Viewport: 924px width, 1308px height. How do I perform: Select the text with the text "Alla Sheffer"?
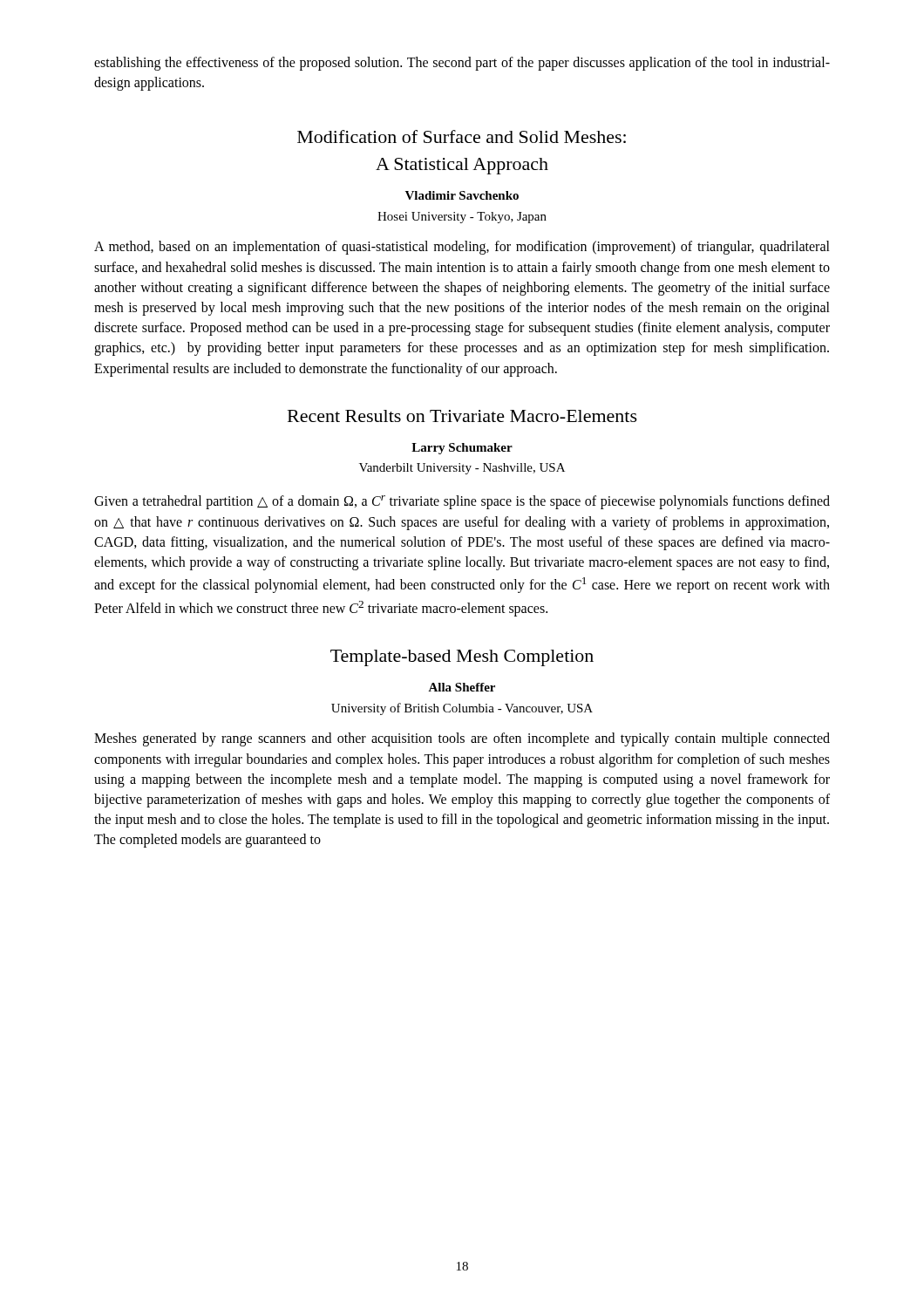[462, 687]
